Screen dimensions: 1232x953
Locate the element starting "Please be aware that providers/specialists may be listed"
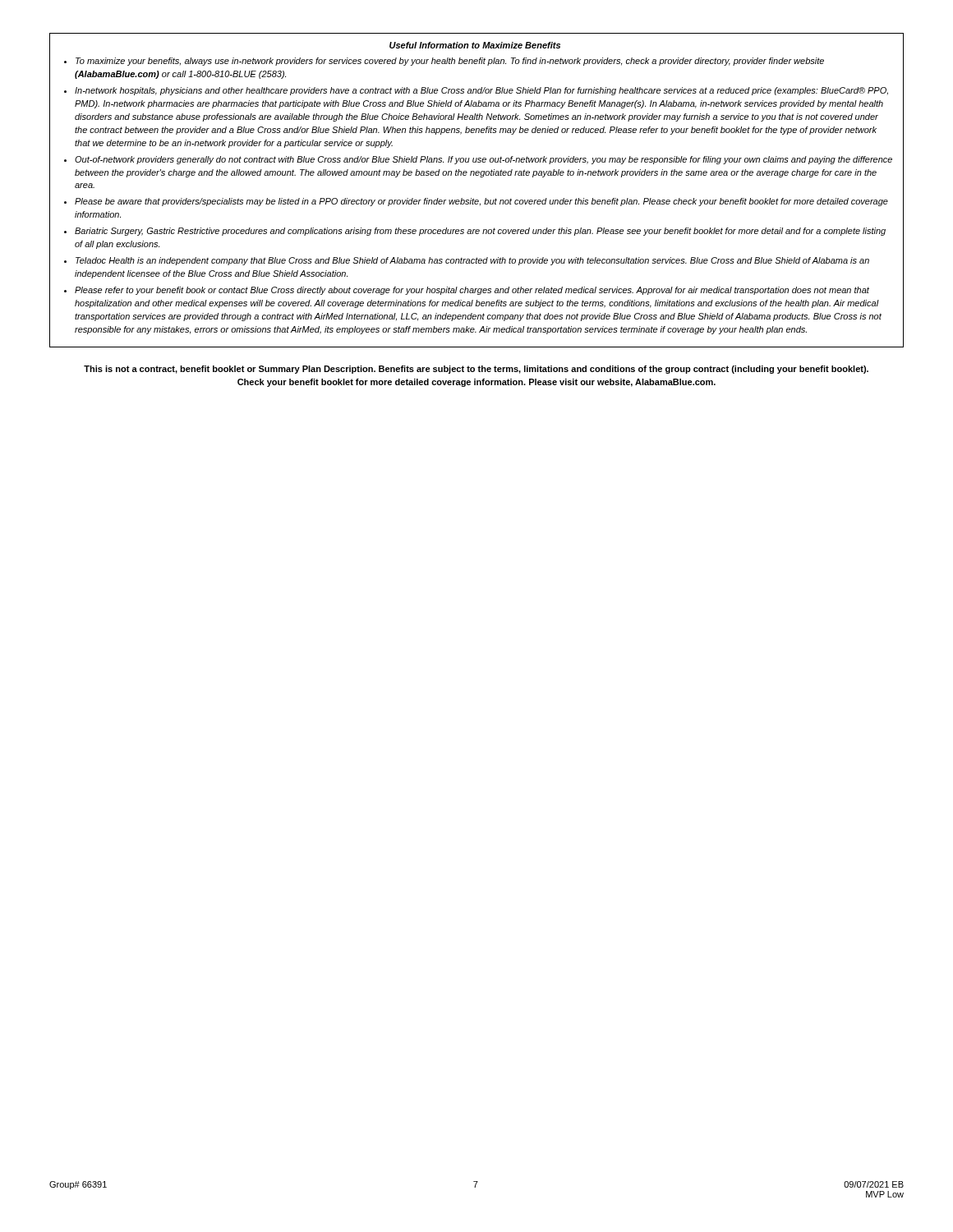[x=481, y=208]
